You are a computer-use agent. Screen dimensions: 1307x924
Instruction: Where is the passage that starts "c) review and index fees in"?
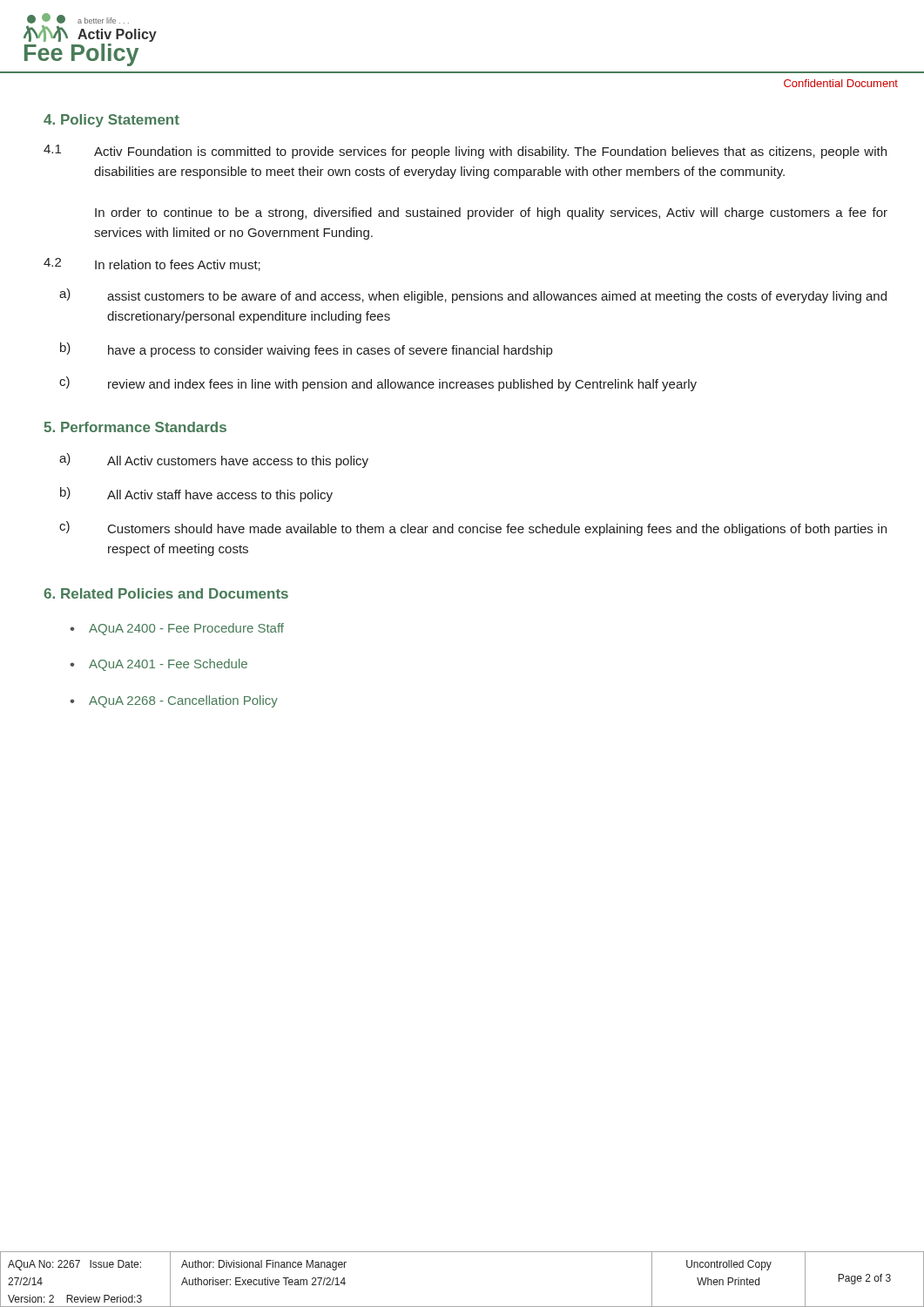pyautogui.click(x=473, y=384)
